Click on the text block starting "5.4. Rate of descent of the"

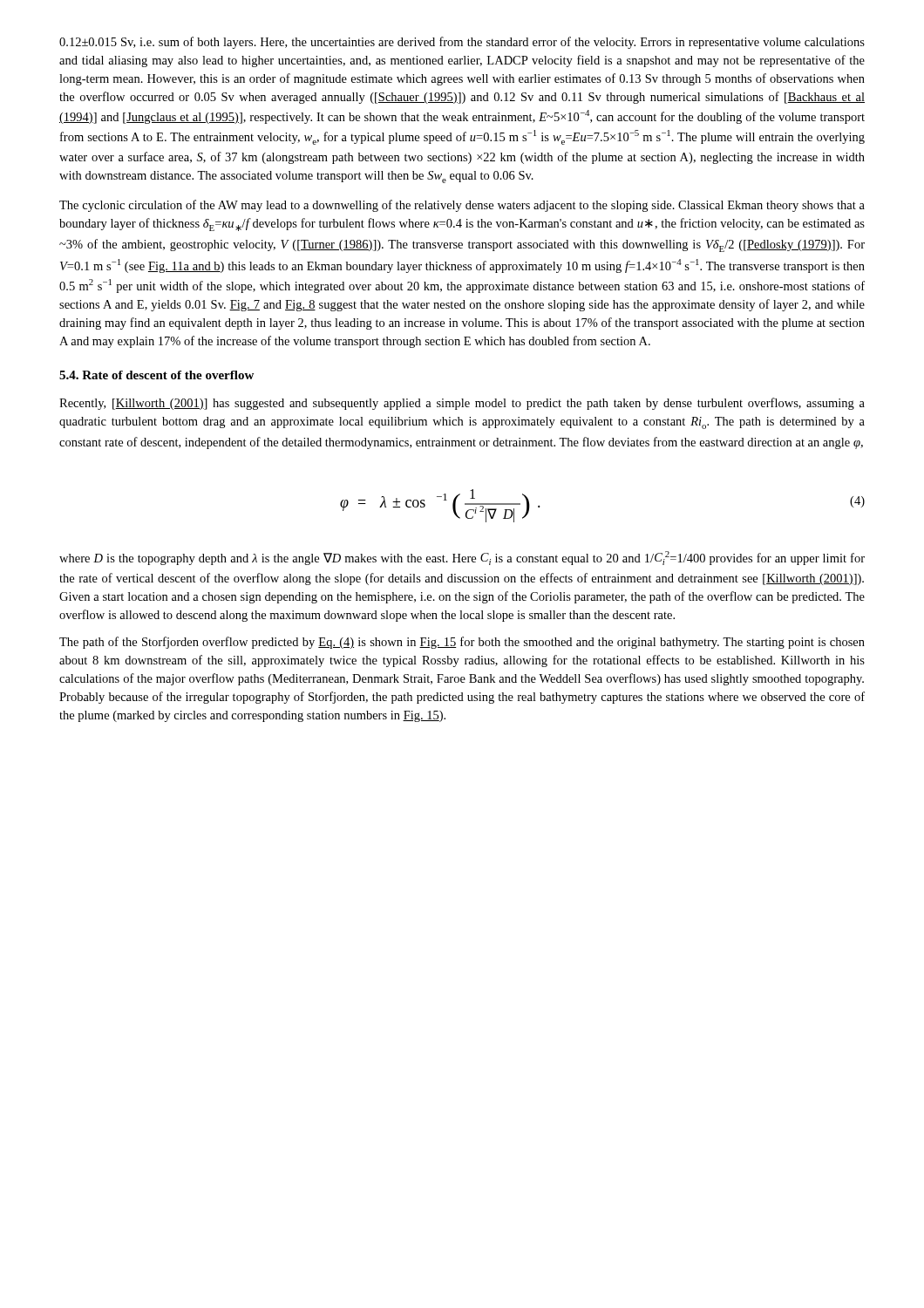click(156, 375)
